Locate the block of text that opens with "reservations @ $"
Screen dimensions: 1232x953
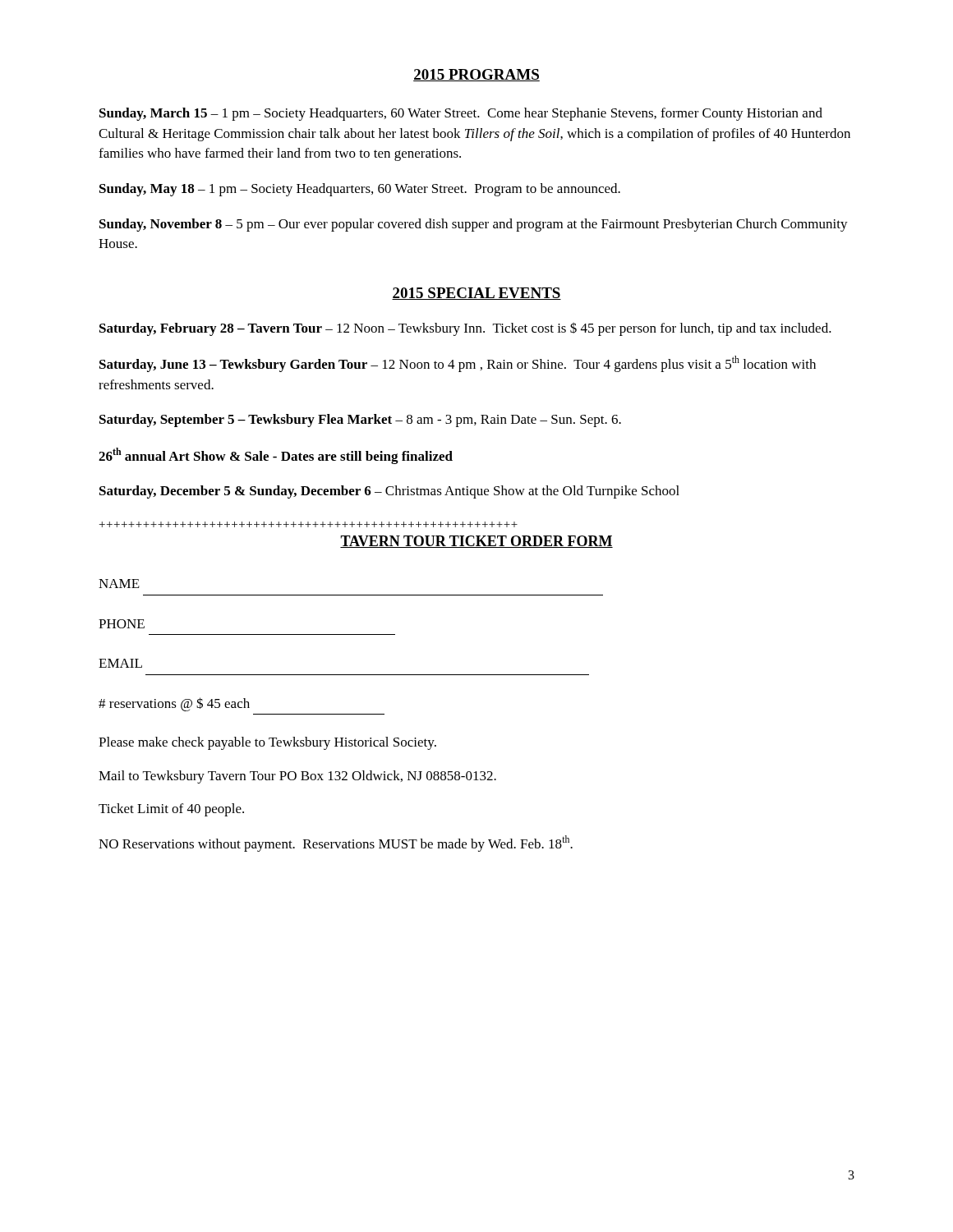pos(242,704)
